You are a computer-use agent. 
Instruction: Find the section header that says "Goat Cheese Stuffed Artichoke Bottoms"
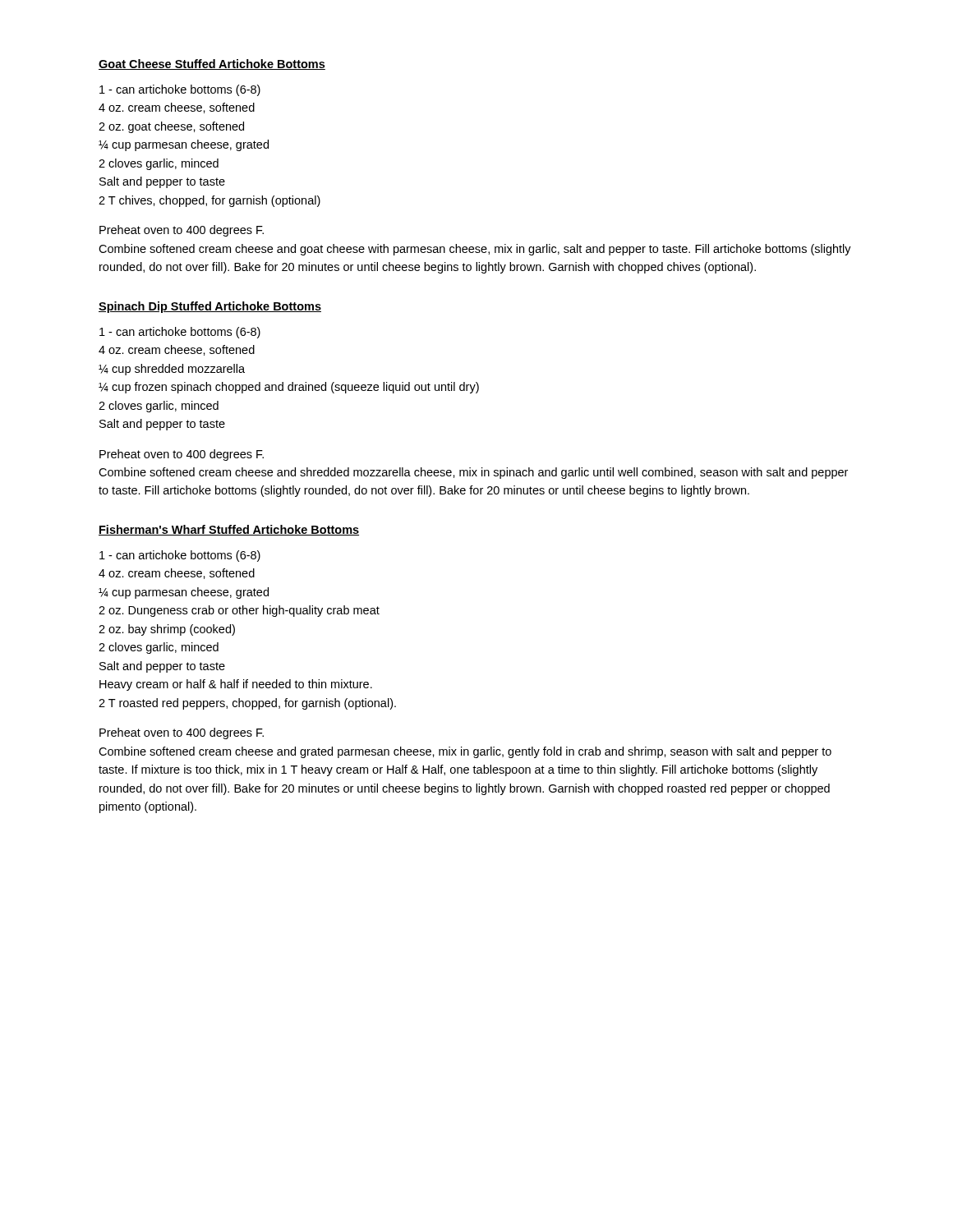tap(212, 64)
